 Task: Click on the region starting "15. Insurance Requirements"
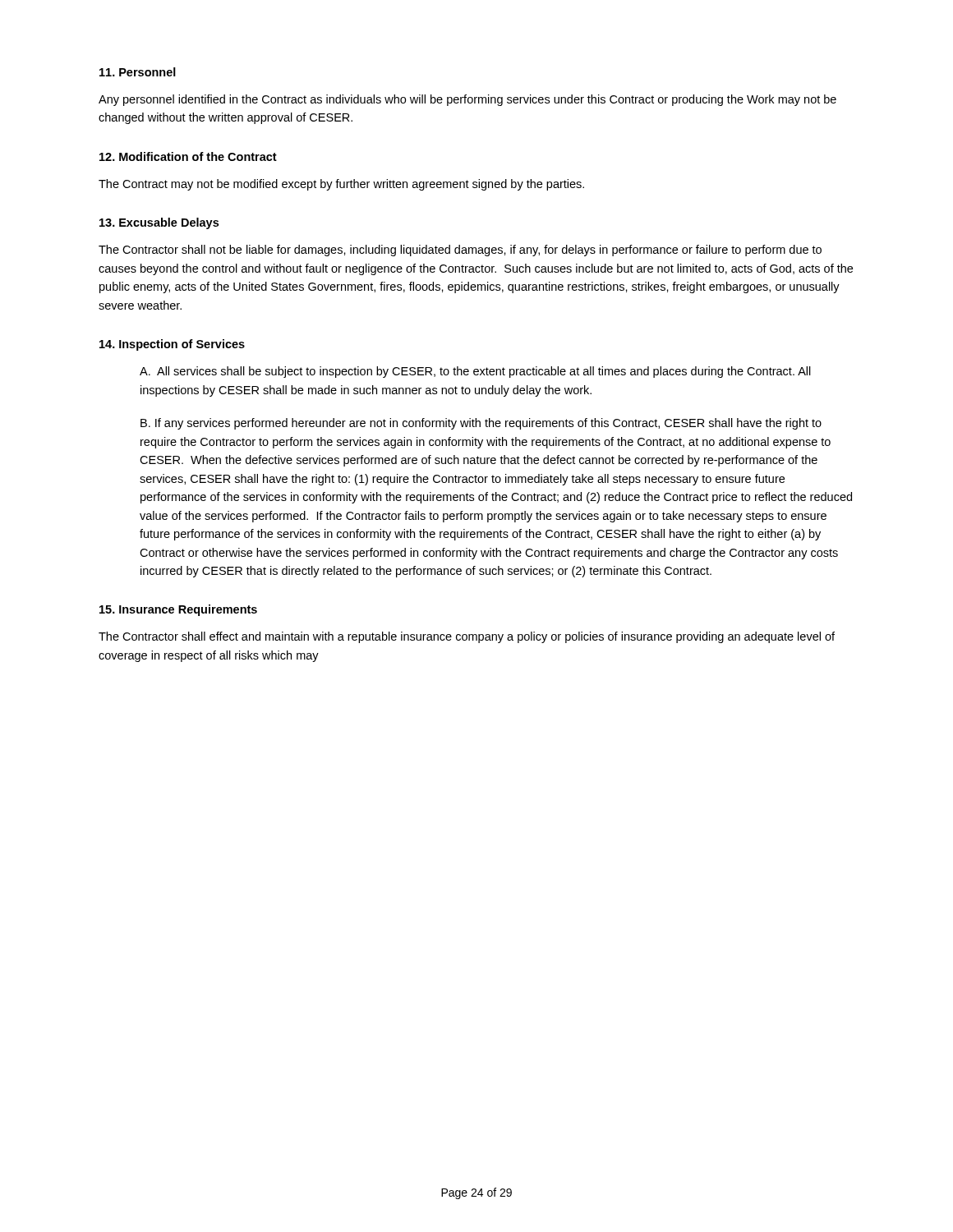(178, 610)
